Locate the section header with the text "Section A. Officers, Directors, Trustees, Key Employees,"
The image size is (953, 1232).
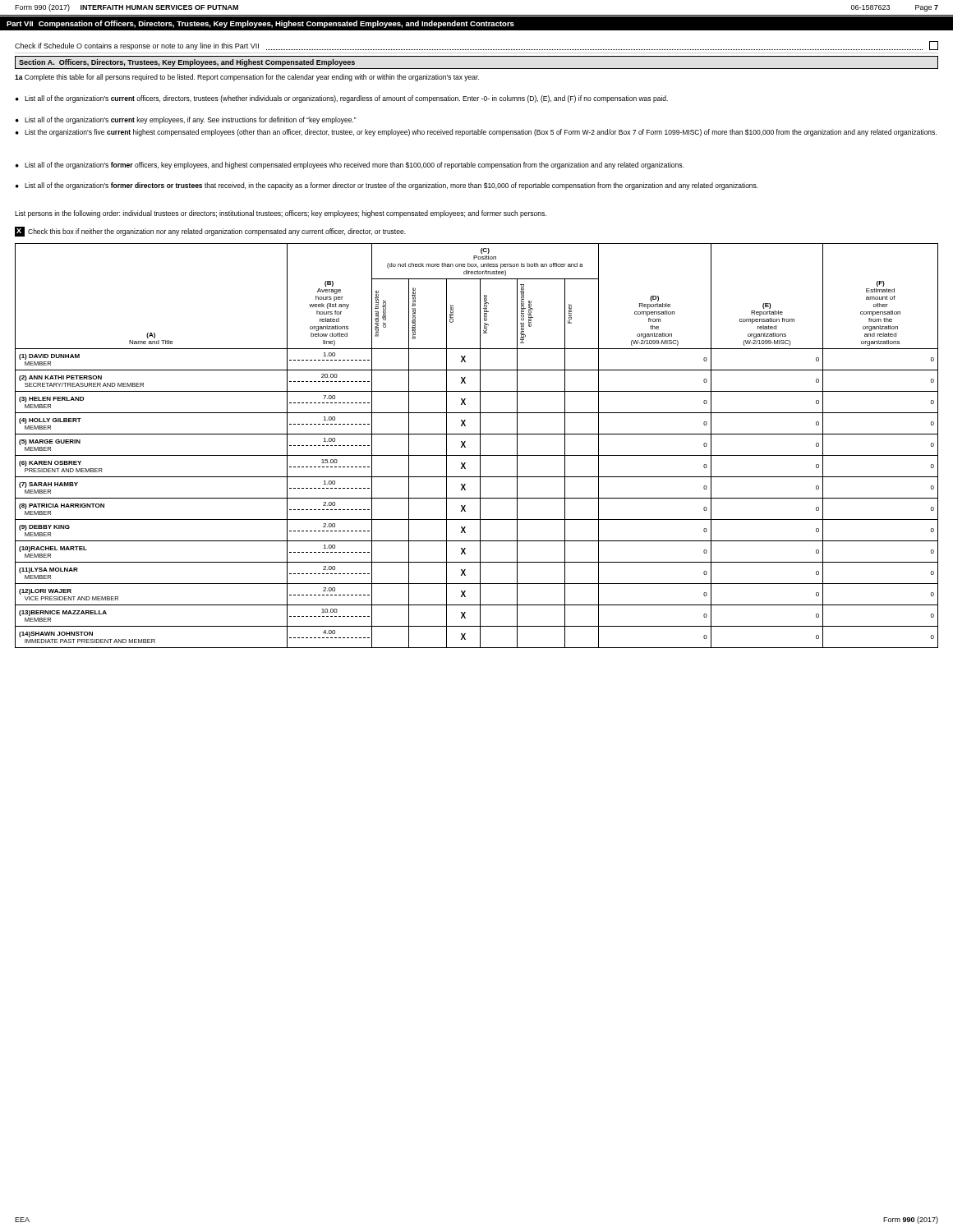click(187, 62)
